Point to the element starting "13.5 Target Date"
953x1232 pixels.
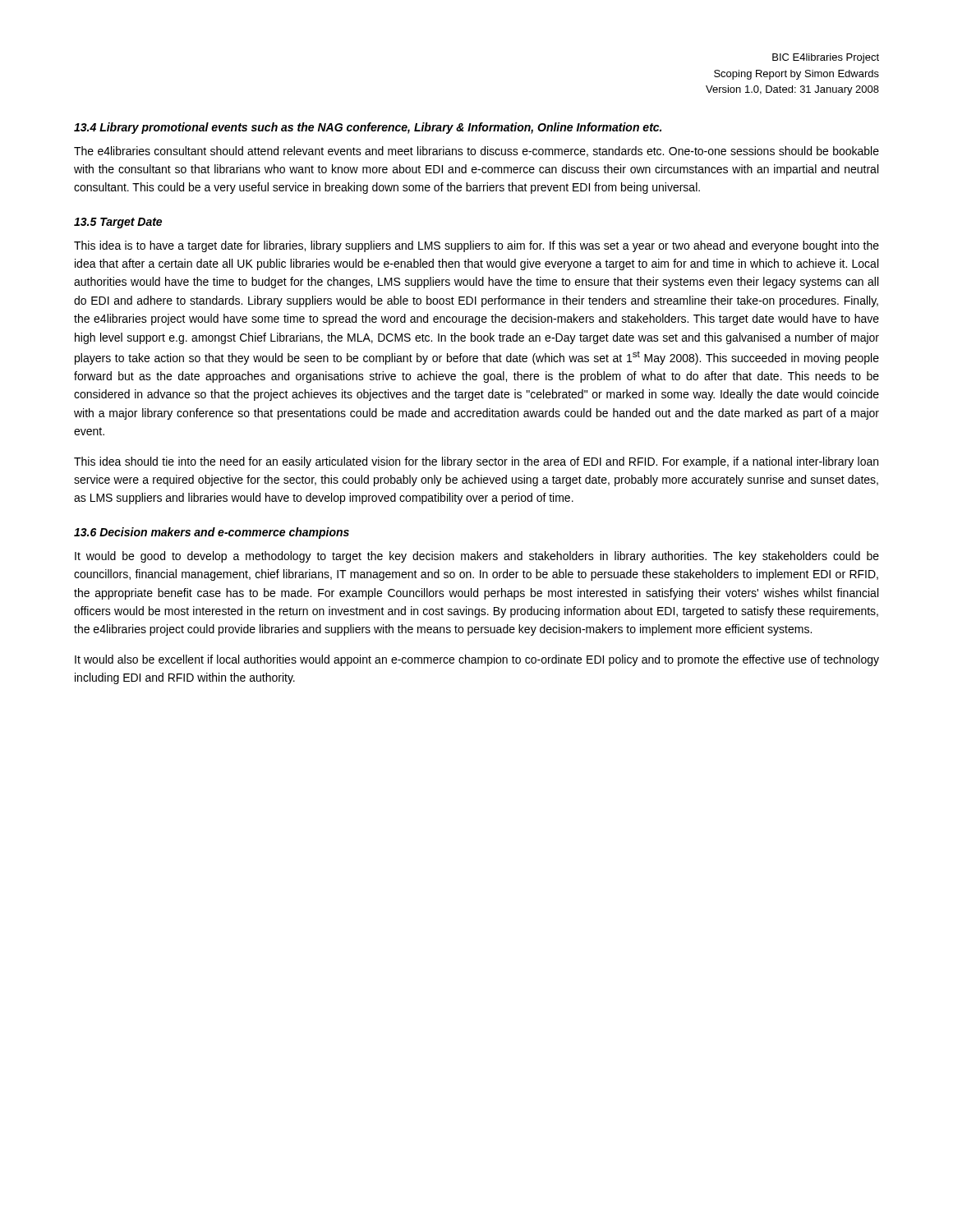[118, 221]
